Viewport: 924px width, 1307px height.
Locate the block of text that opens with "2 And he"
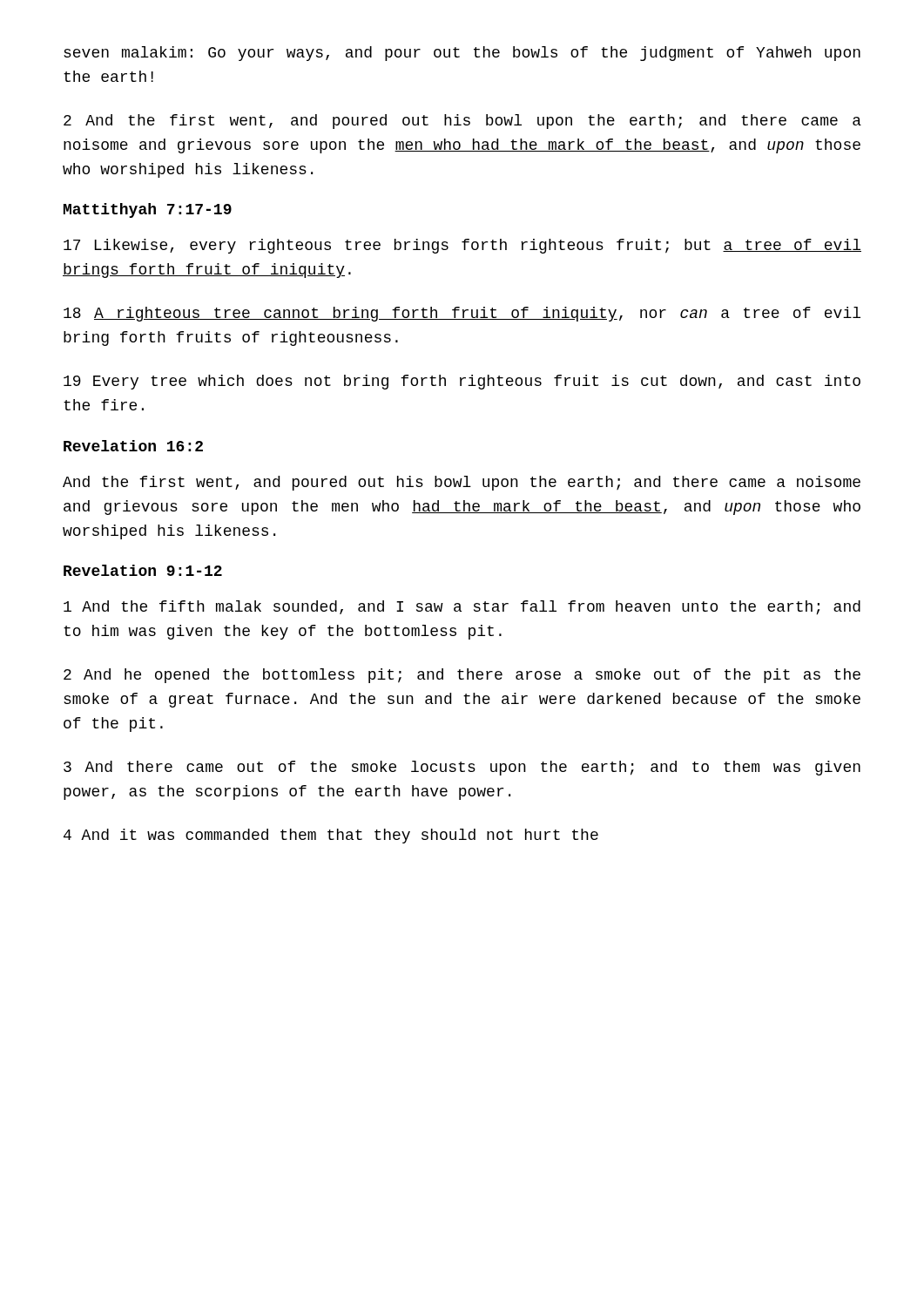(462, 700)
